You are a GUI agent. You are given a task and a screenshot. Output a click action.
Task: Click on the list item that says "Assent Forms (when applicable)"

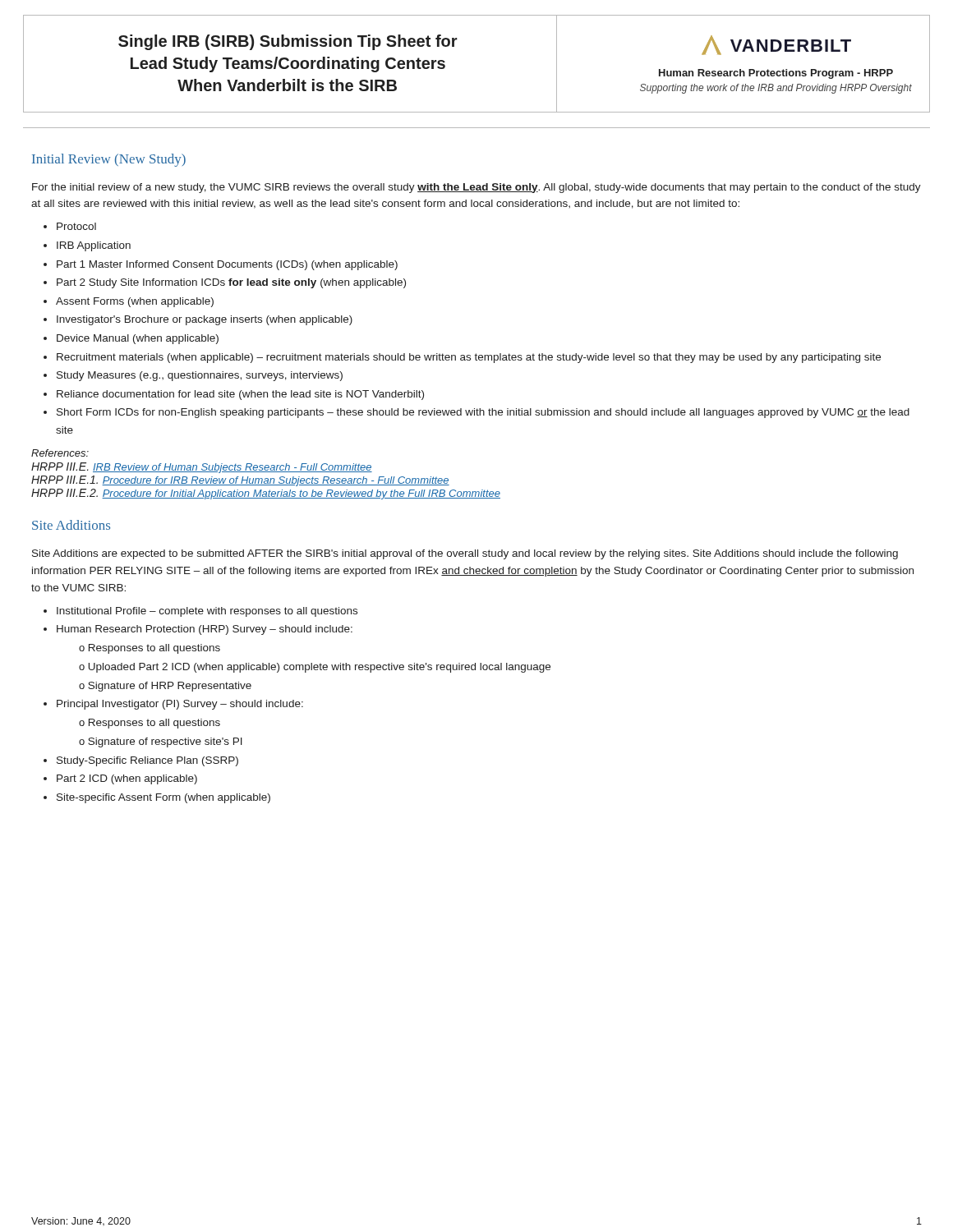(x=129, y=302)
